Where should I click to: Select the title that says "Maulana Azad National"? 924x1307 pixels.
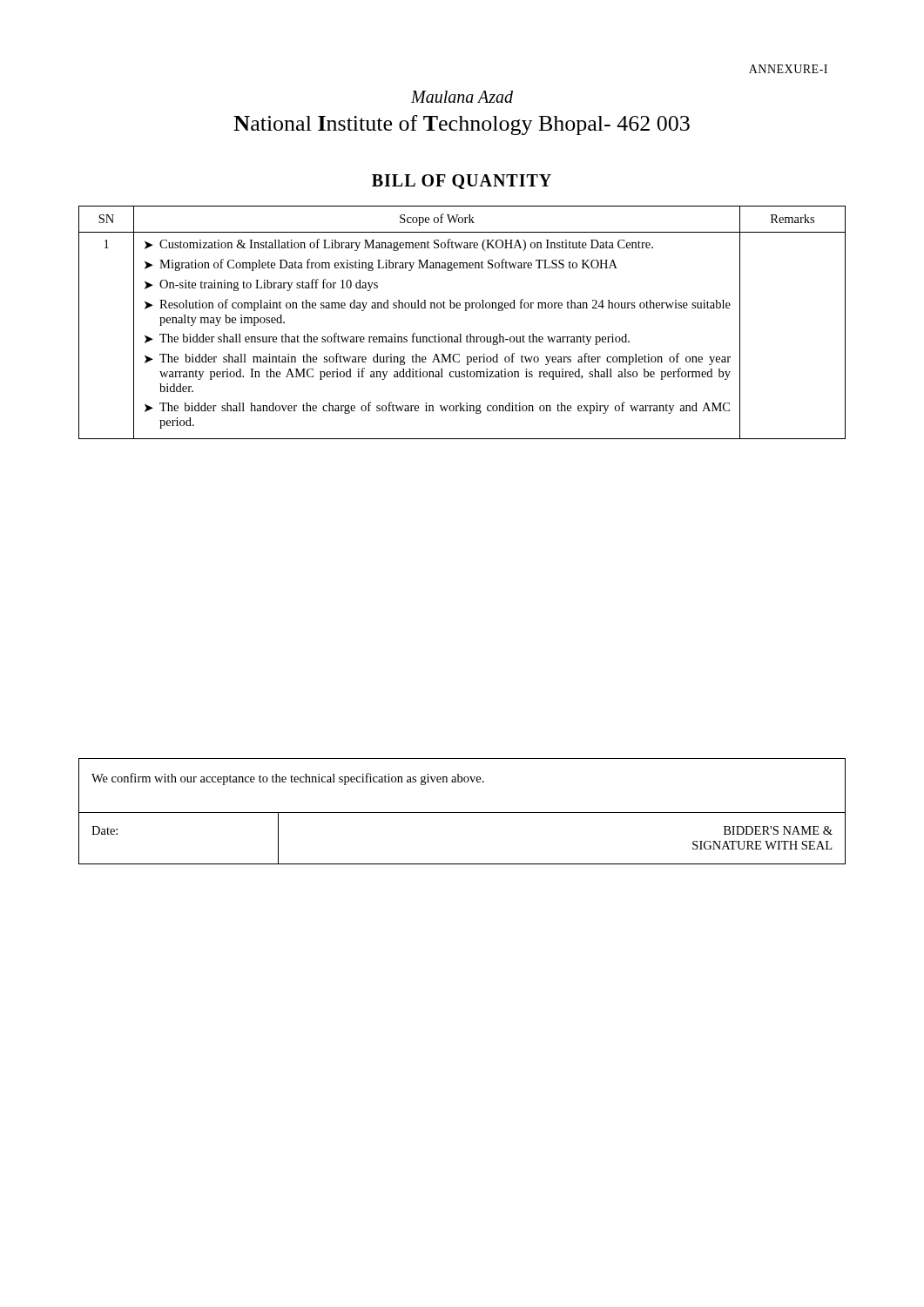pyautogui.click(x=462, y=112)
